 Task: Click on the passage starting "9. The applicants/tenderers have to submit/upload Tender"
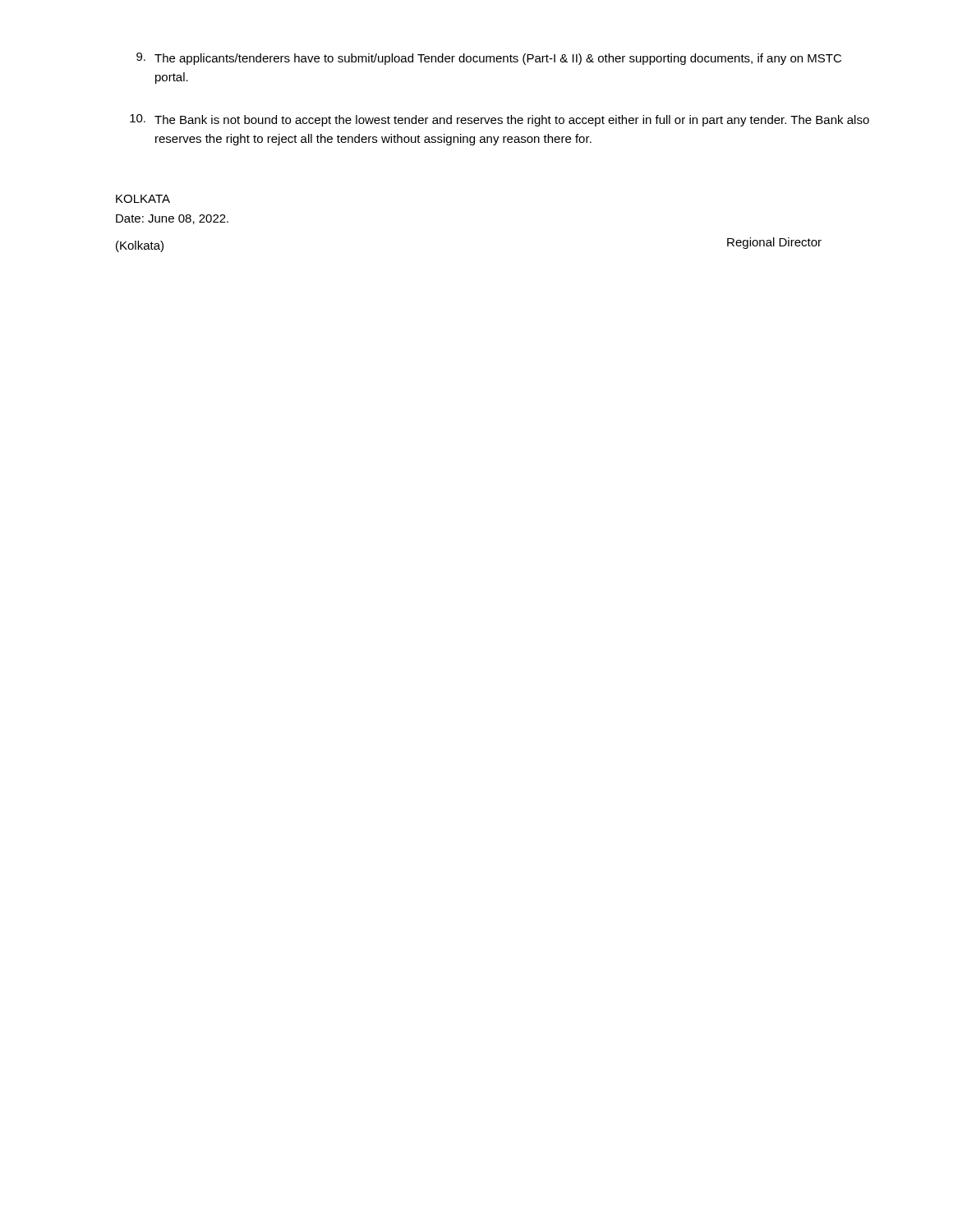[493, 68]
